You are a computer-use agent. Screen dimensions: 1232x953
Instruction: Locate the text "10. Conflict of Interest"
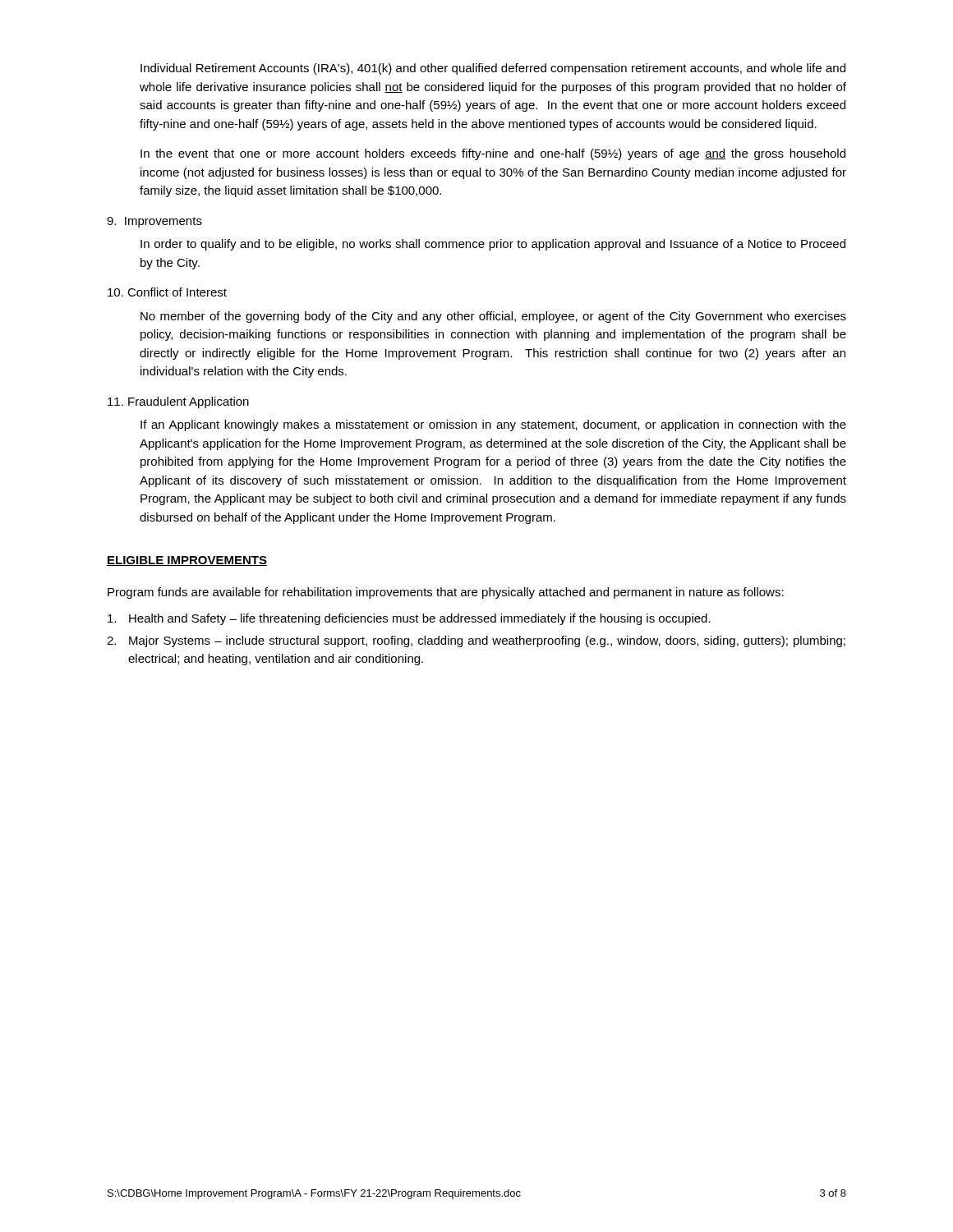coord(167,292)
